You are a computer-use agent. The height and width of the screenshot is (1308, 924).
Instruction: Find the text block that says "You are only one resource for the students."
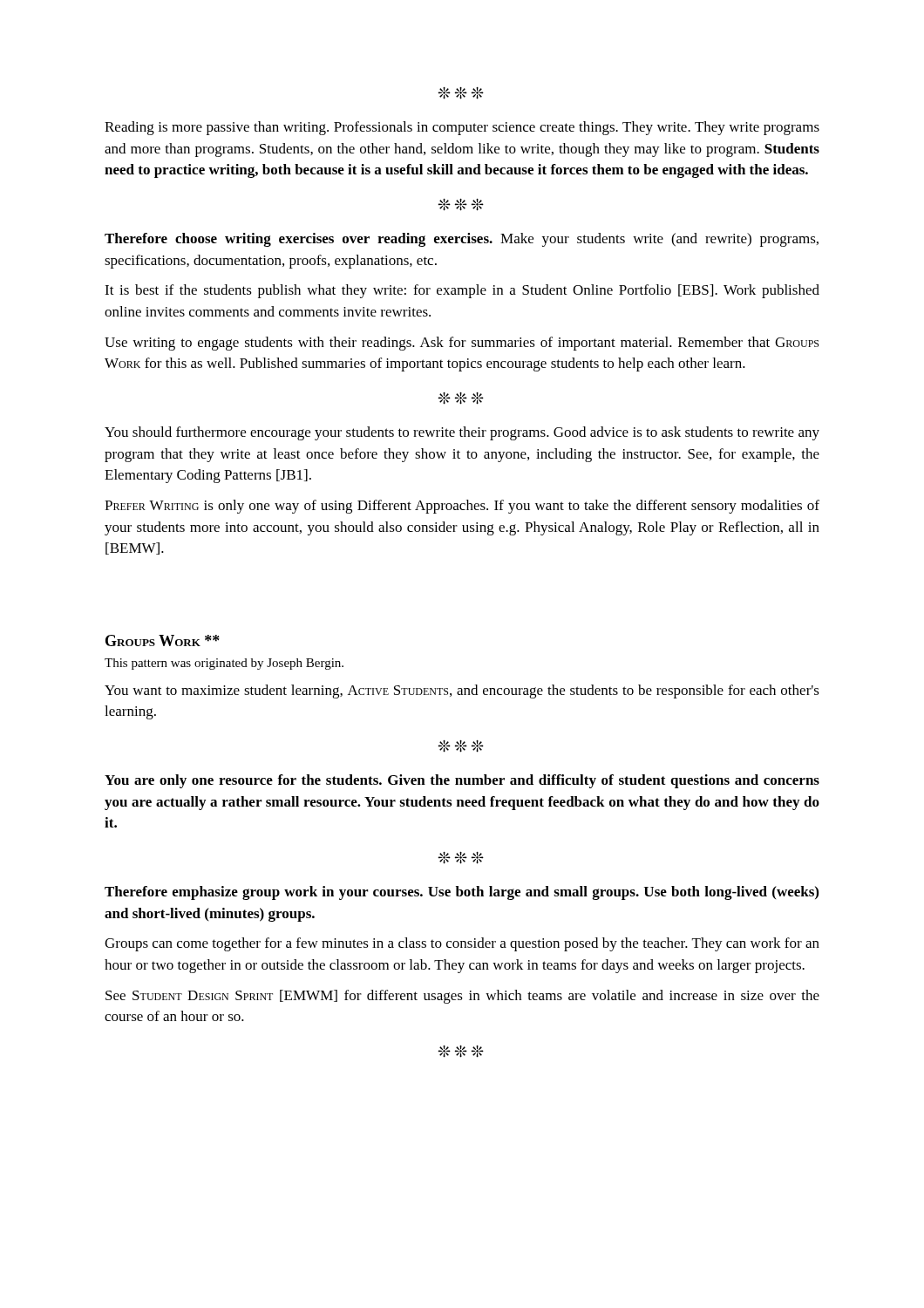pos(462,802)
